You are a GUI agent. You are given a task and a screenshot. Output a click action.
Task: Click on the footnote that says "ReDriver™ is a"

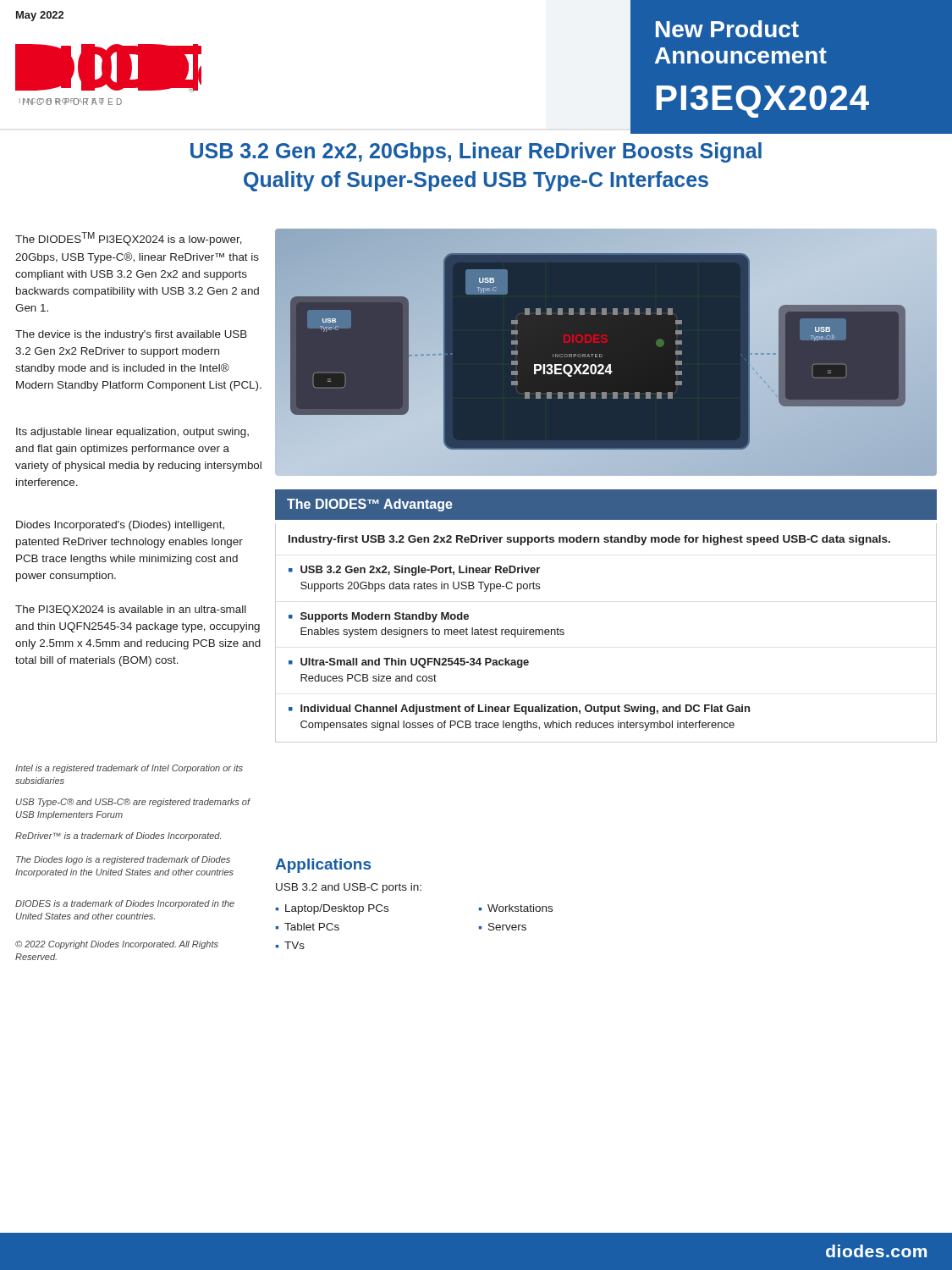point(119,836)
